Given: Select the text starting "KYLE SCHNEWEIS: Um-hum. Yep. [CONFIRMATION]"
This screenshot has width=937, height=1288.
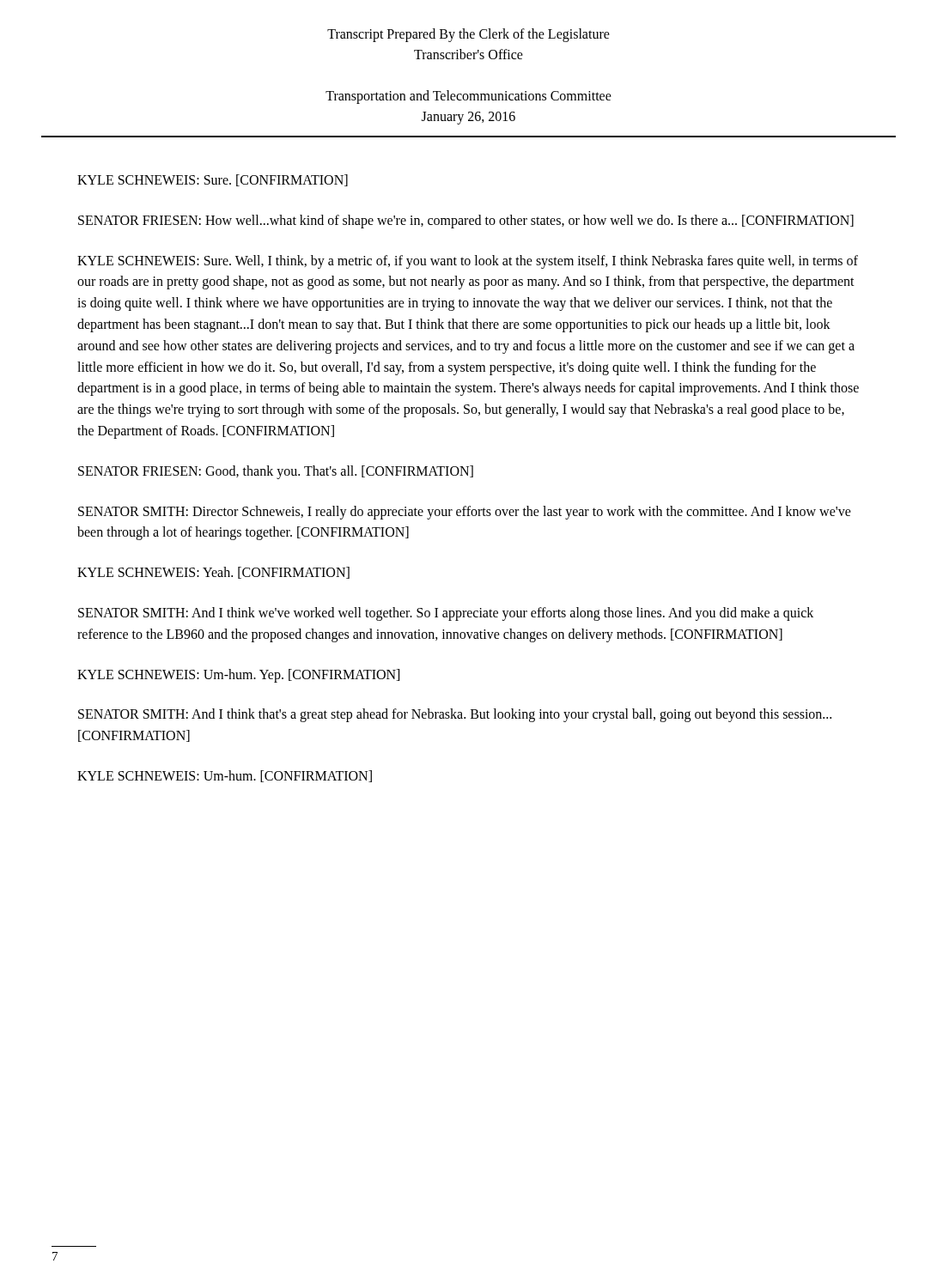Looking at the screenshot, I should [x=239, y=674].
